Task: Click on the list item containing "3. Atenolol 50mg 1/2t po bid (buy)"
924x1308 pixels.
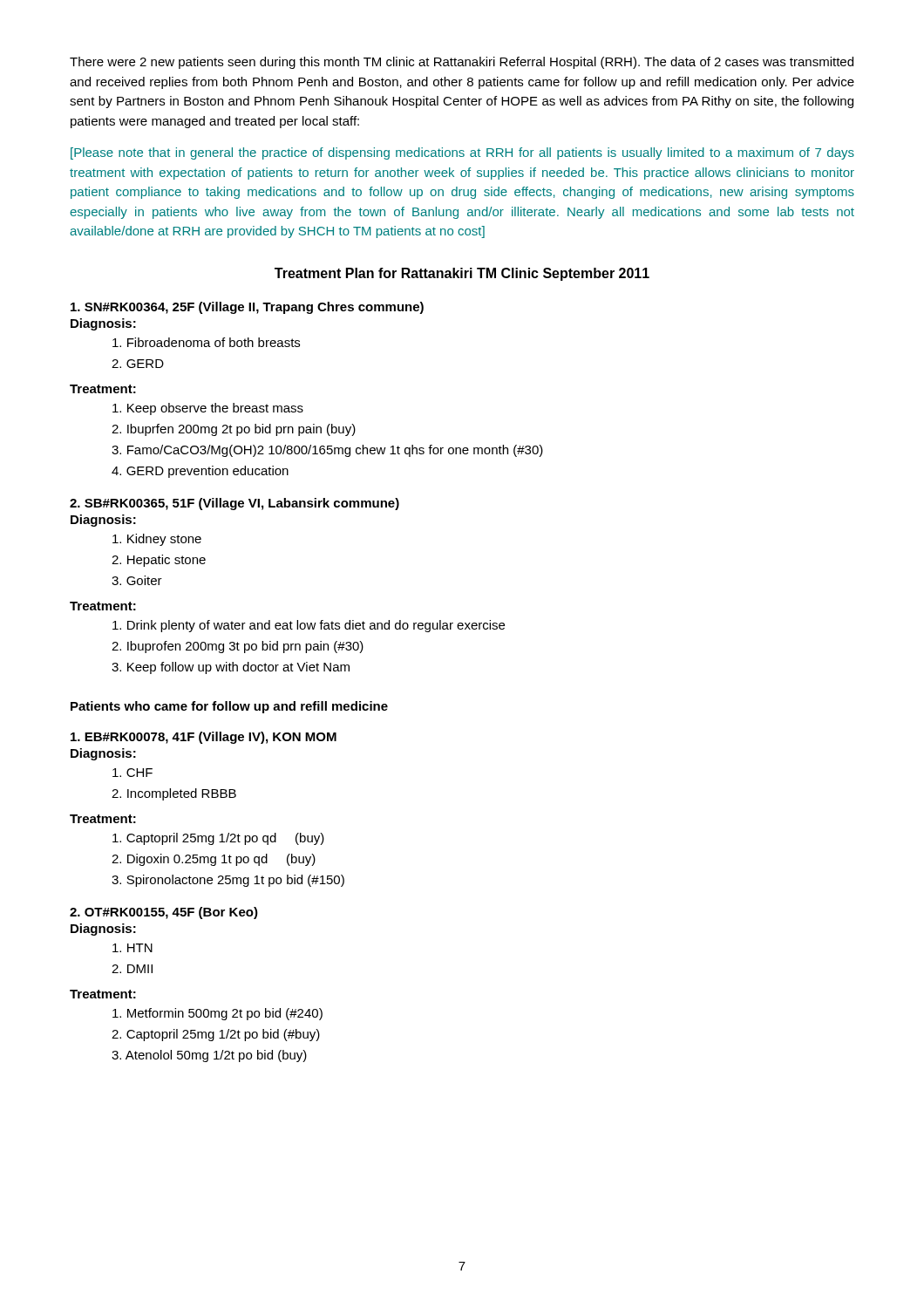Action: click(x=209, y=1054)
